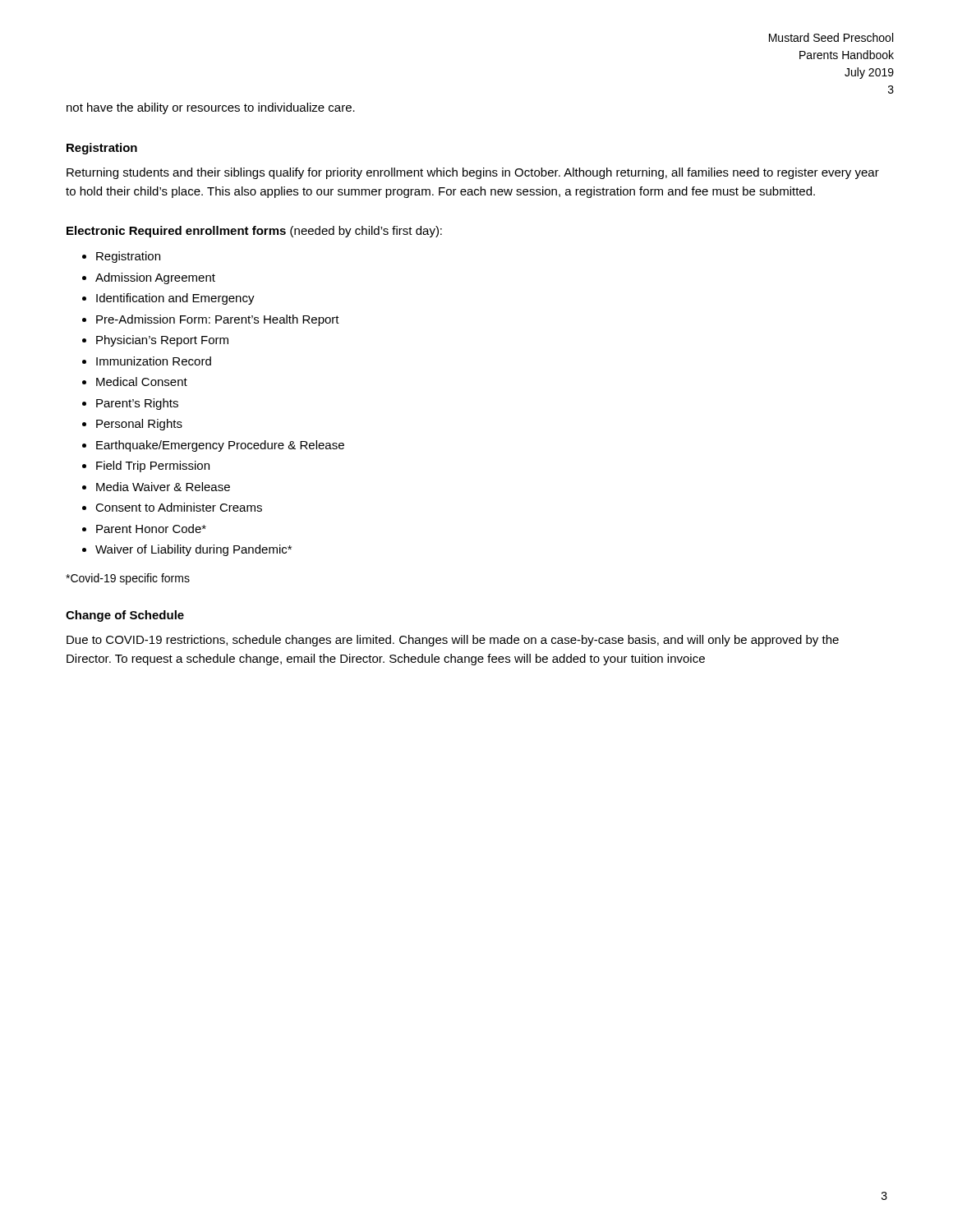Image resolution: width=953 pixels, height=1232 pixels.
Task: Click on the element starting "Parent Honor Code*"
Action: tap(151, 528)
